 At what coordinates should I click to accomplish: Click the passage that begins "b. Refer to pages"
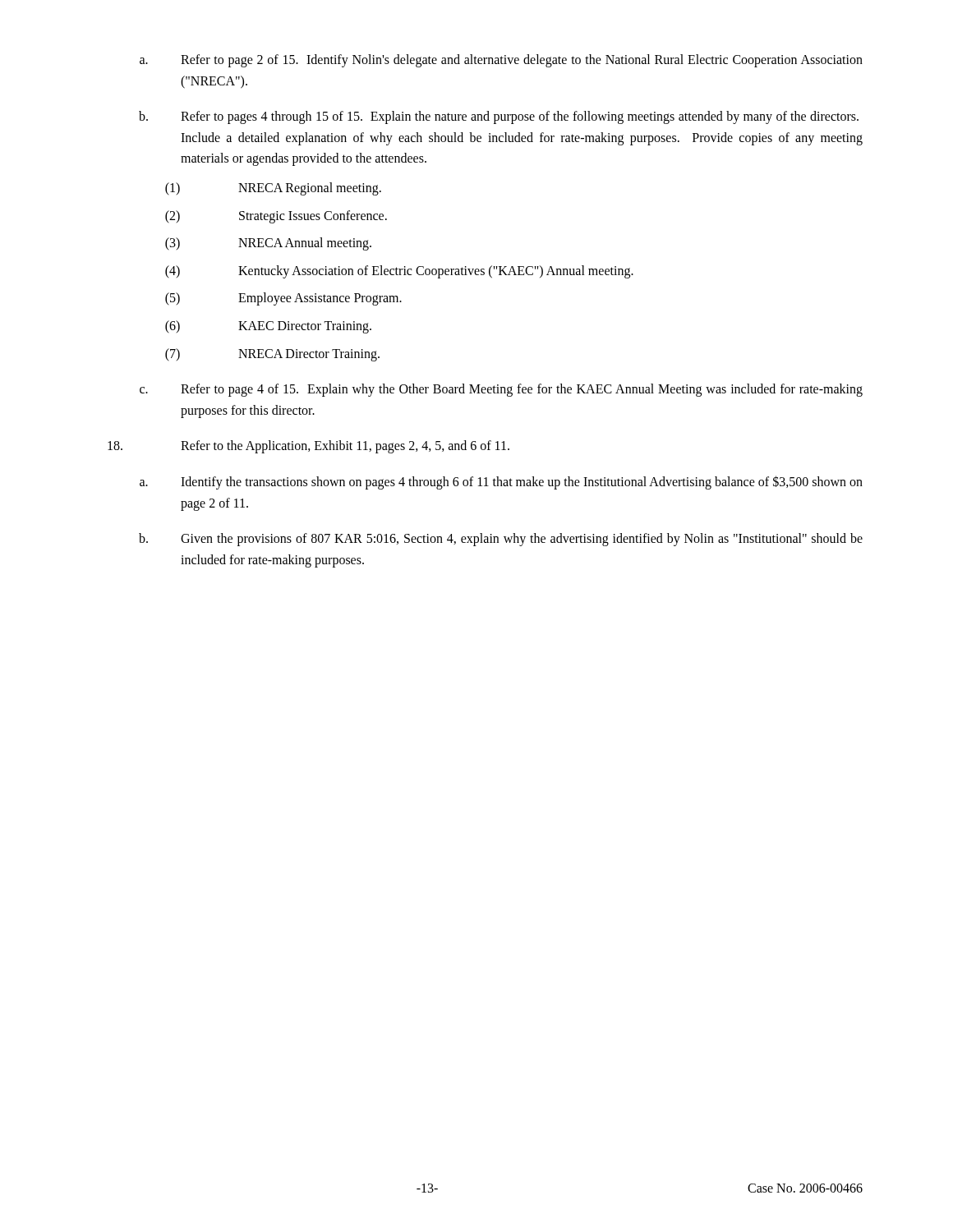[499, 117]
